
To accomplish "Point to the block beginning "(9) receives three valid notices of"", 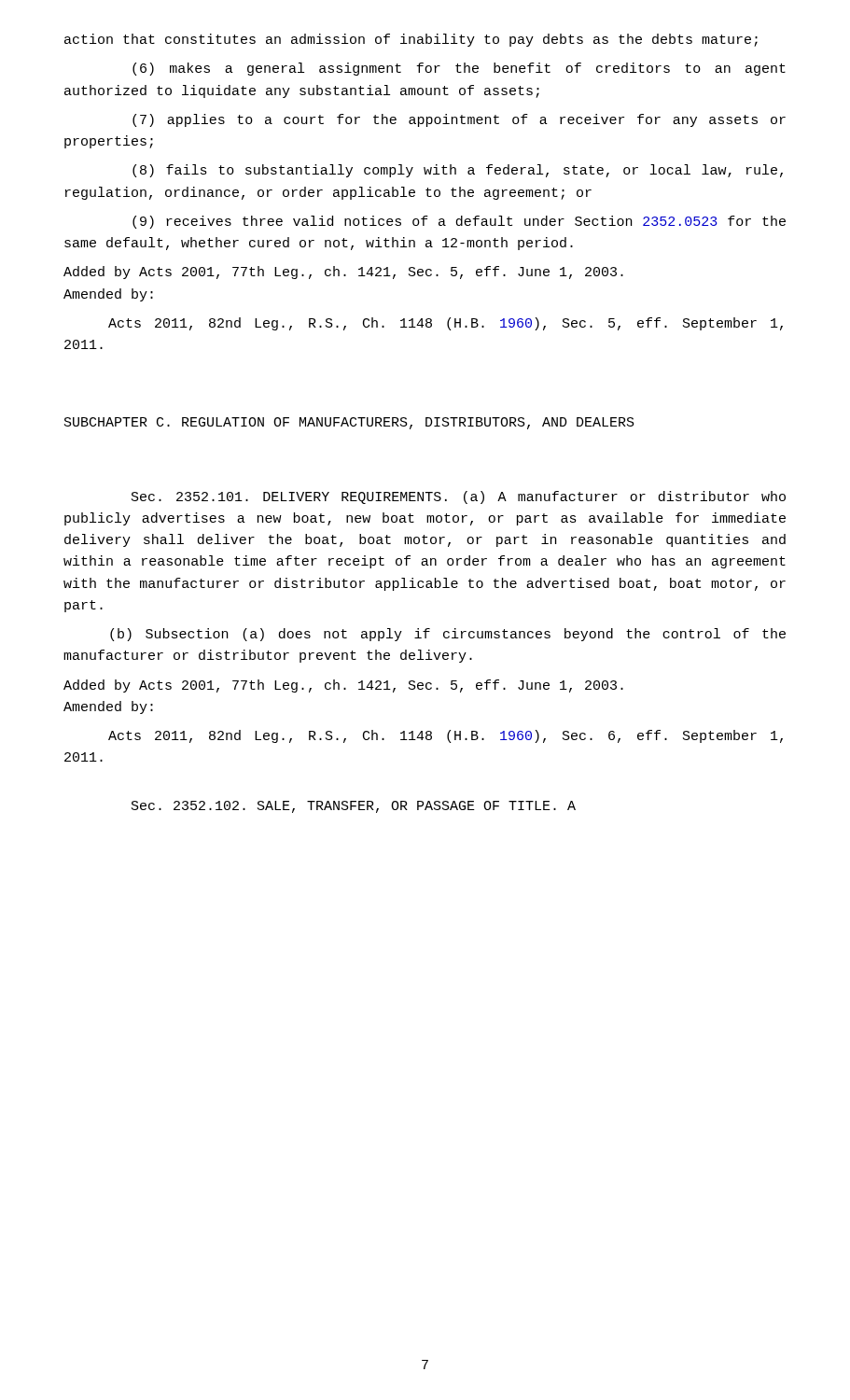I will tap(425, 233).
